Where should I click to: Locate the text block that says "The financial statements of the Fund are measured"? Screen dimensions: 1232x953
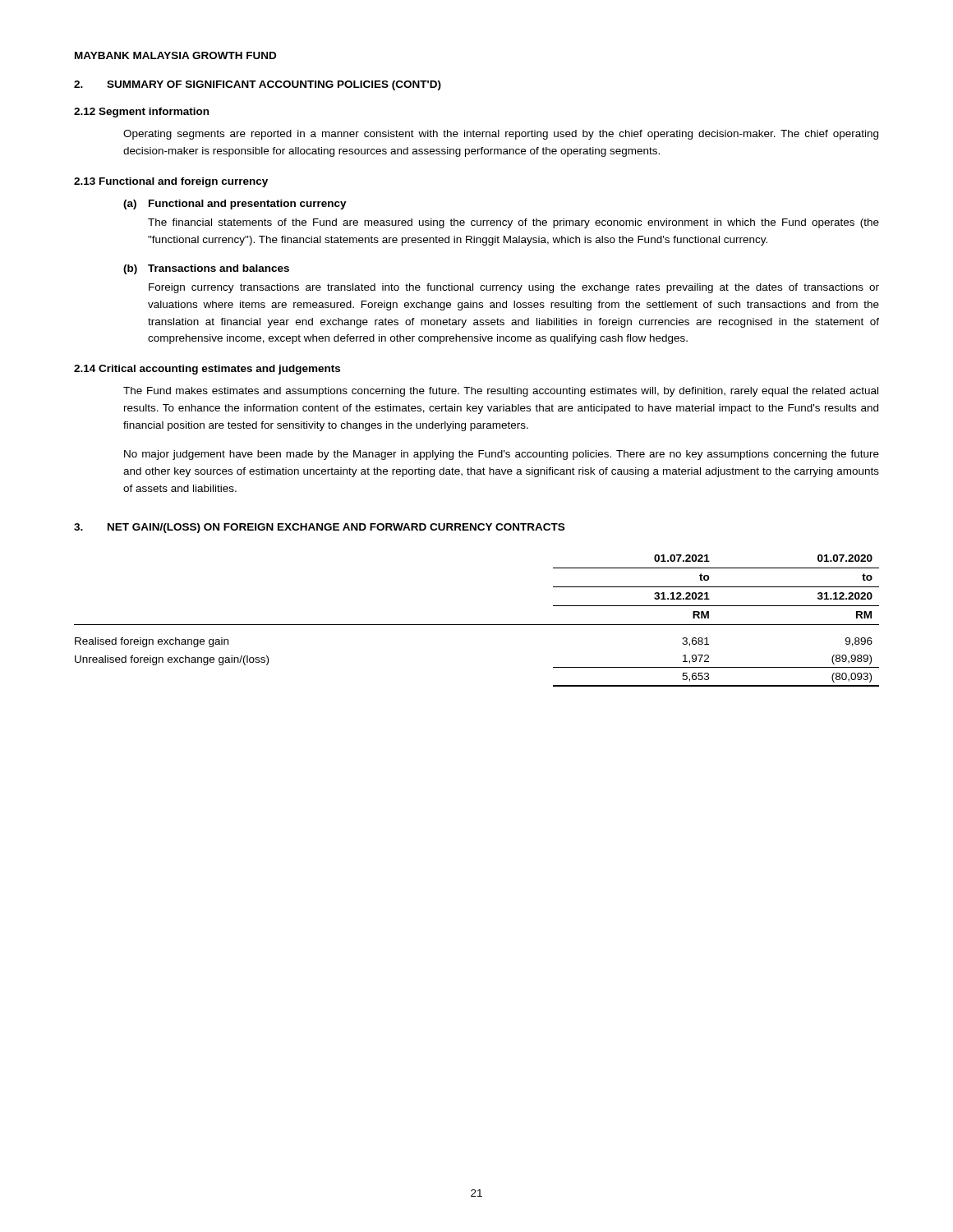(513, 231)
